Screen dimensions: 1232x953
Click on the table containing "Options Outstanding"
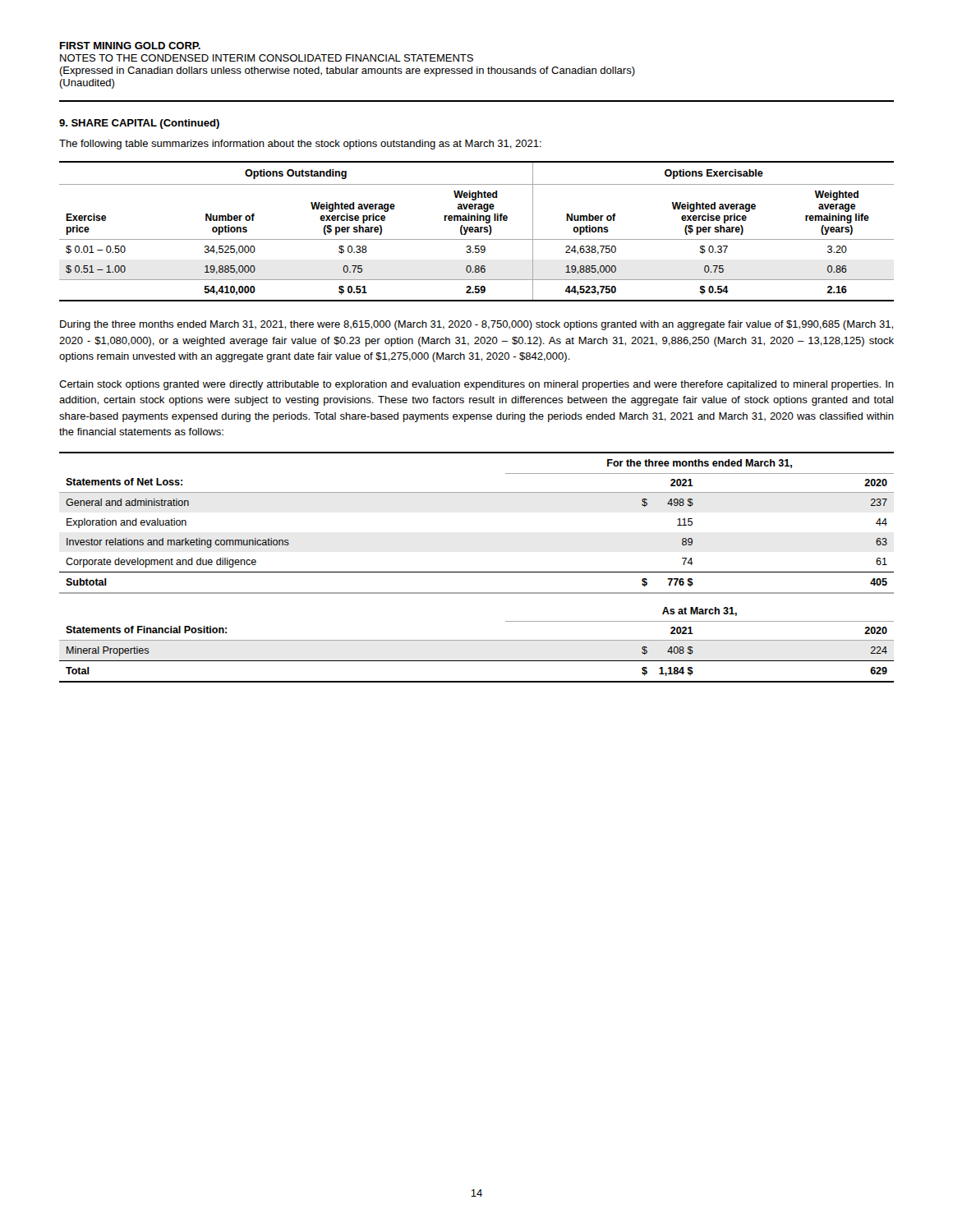(476, 231)
